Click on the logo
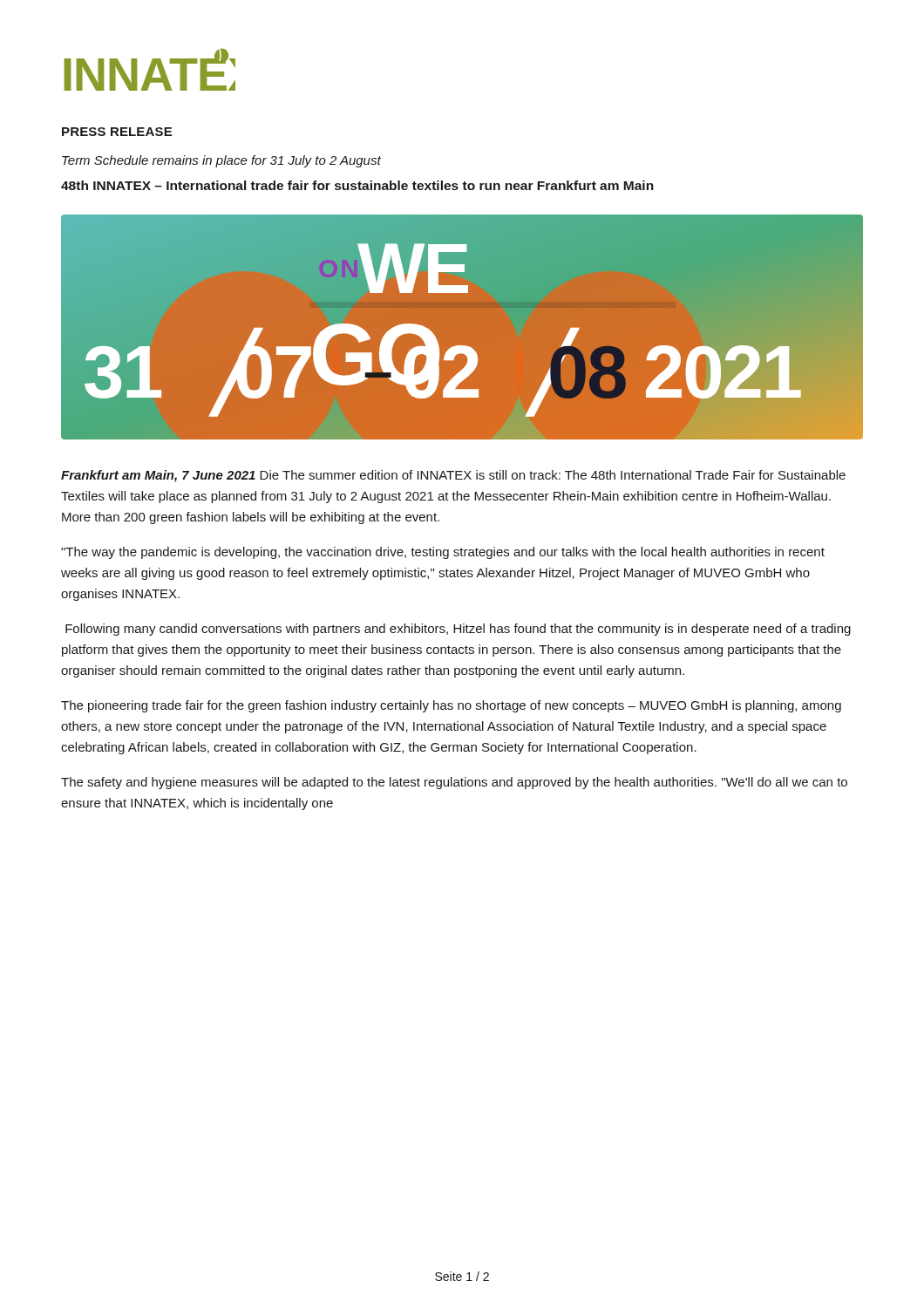 462,72
